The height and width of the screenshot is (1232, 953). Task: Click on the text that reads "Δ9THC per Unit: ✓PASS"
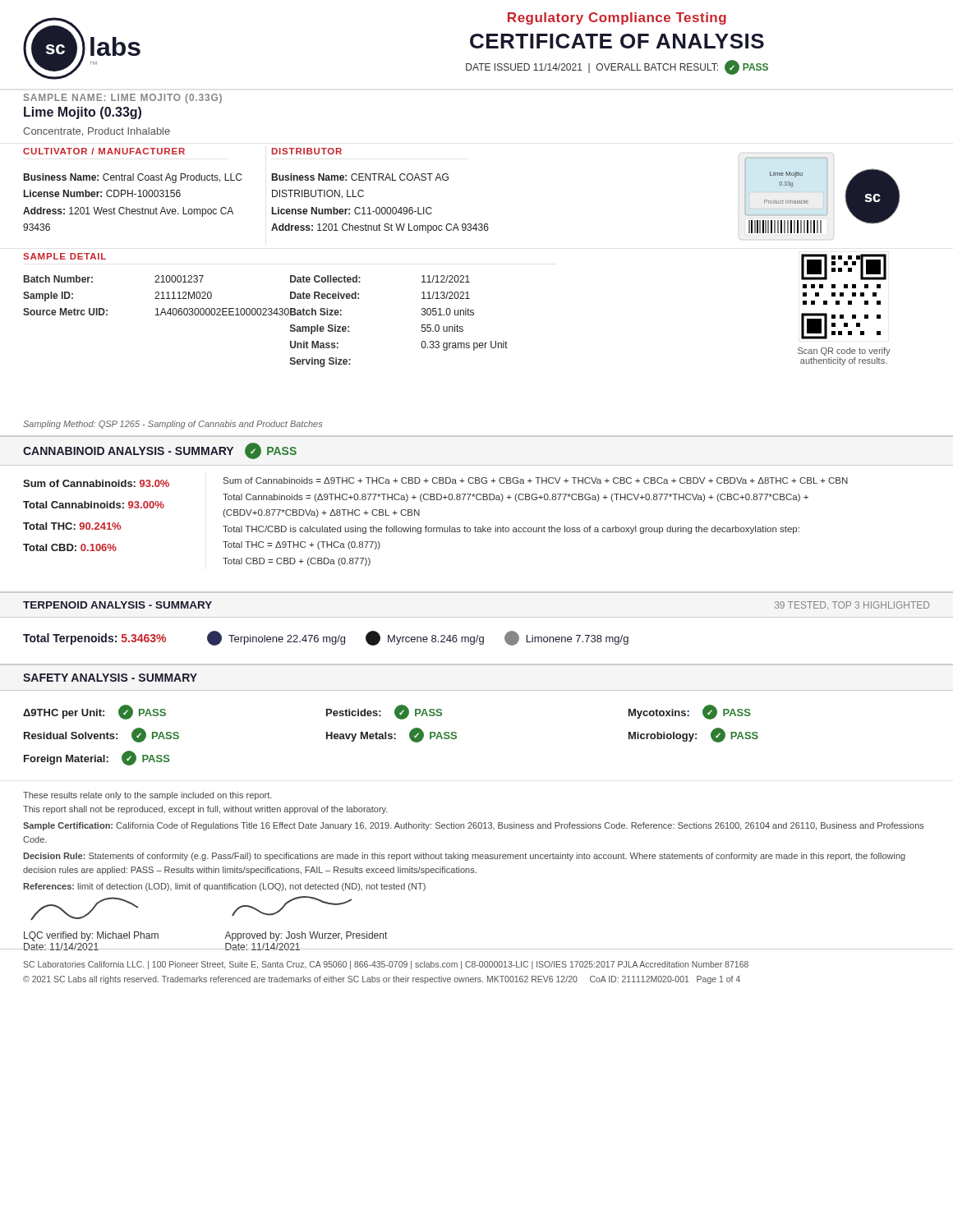(95, 712)
